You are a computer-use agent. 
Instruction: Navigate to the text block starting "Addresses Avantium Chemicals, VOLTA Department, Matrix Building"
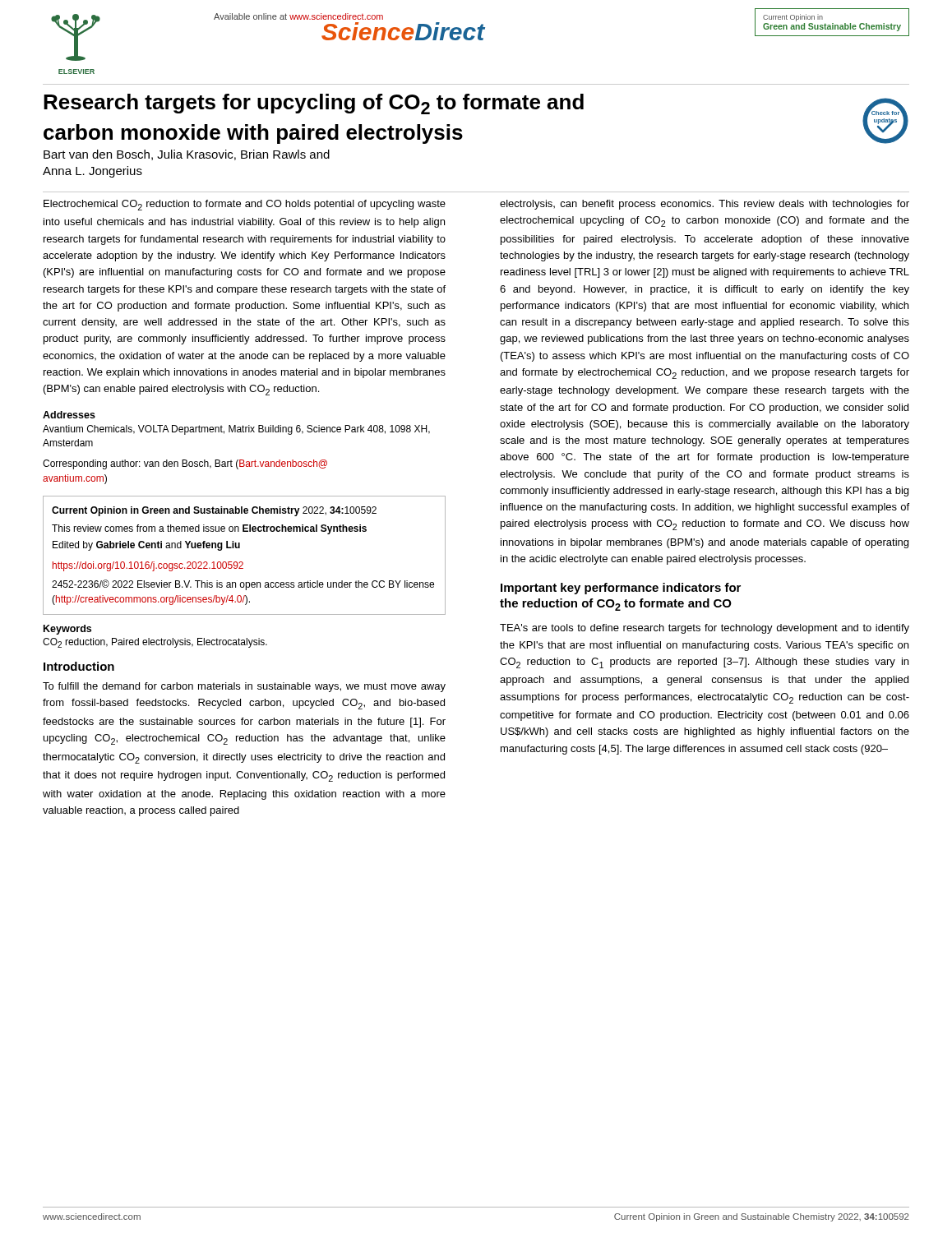click(x=244, y=430)
